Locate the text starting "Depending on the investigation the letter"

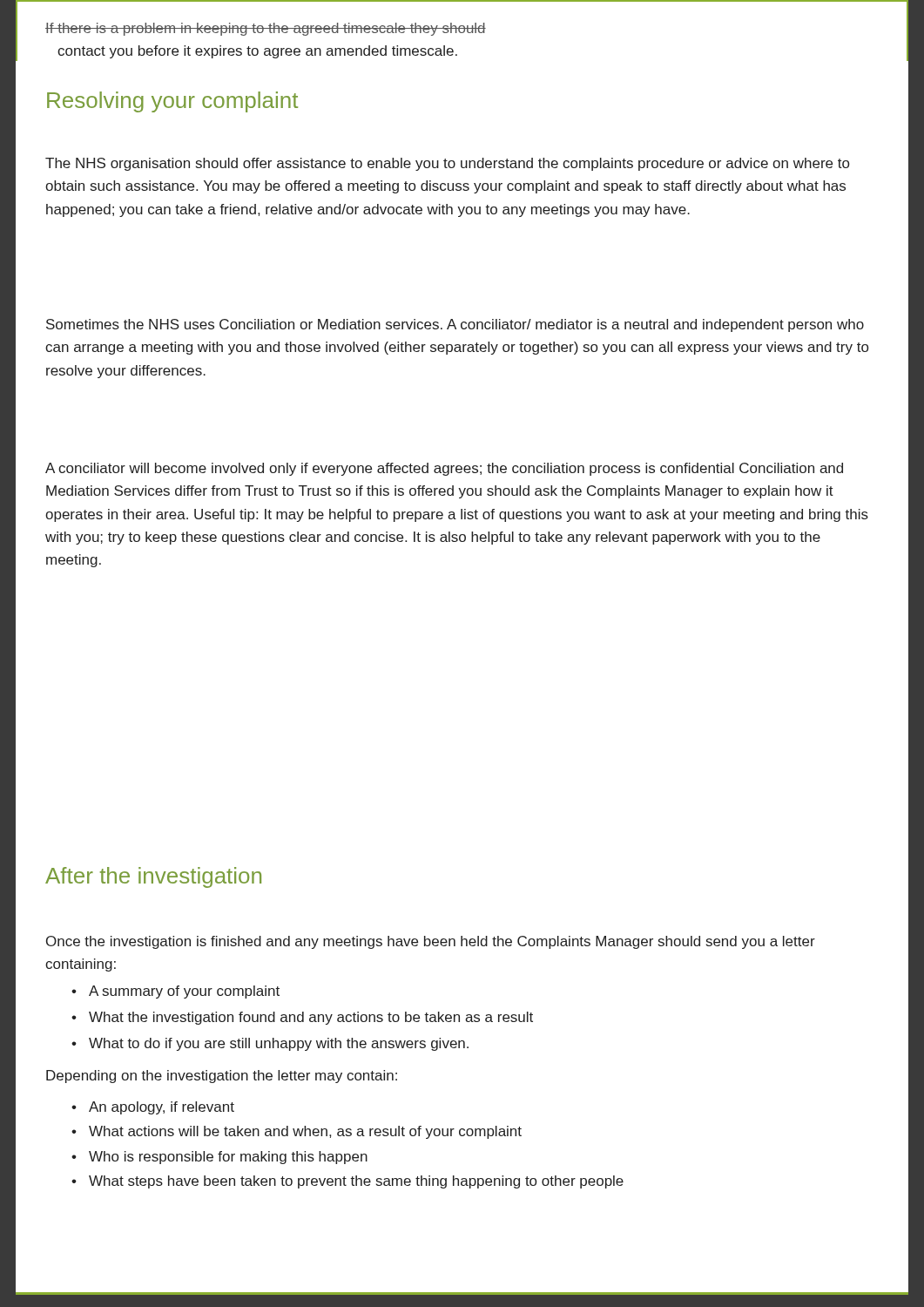point(222,1077)
